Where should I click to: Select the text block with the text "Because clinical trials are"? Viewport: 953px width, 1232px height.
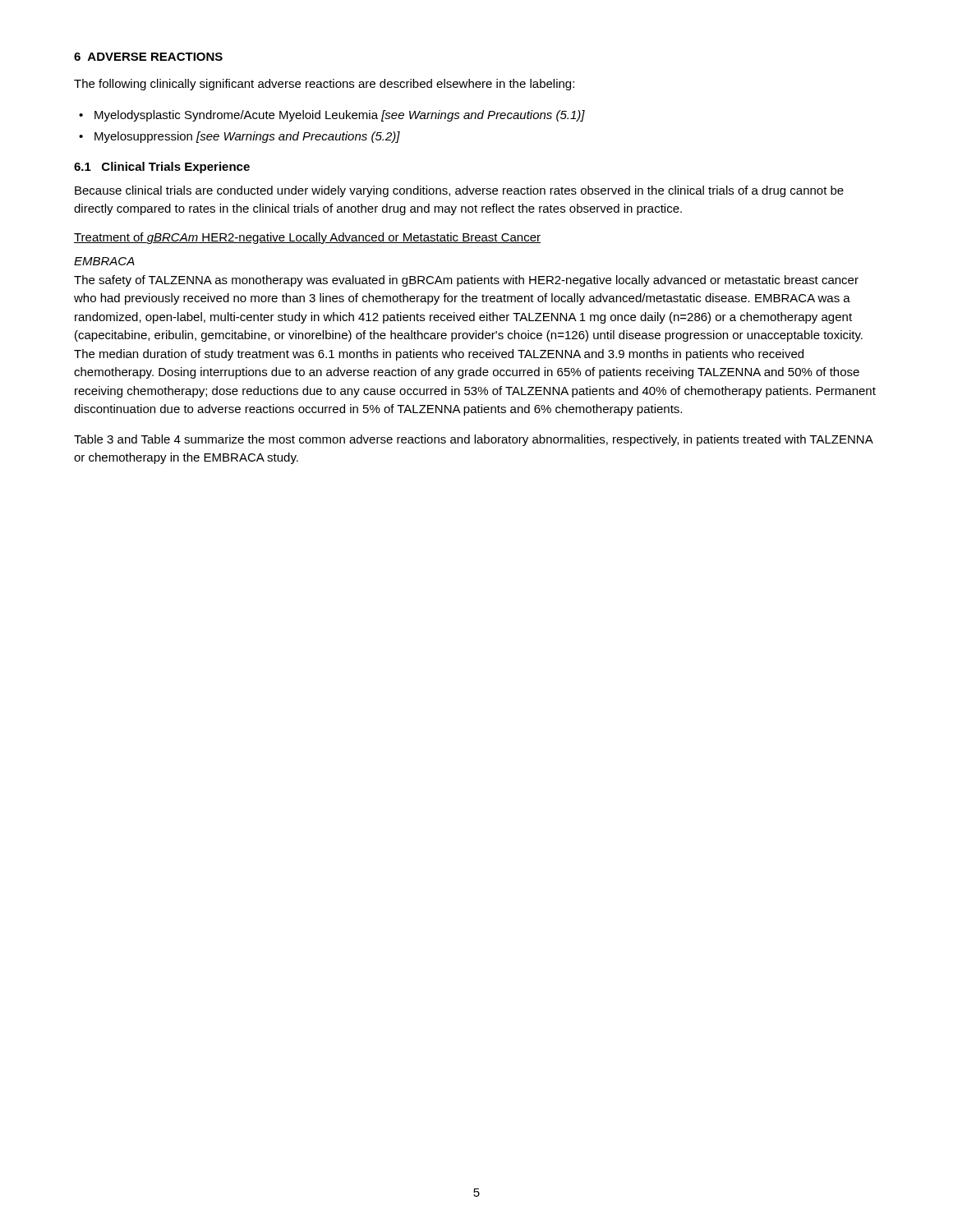459,199
